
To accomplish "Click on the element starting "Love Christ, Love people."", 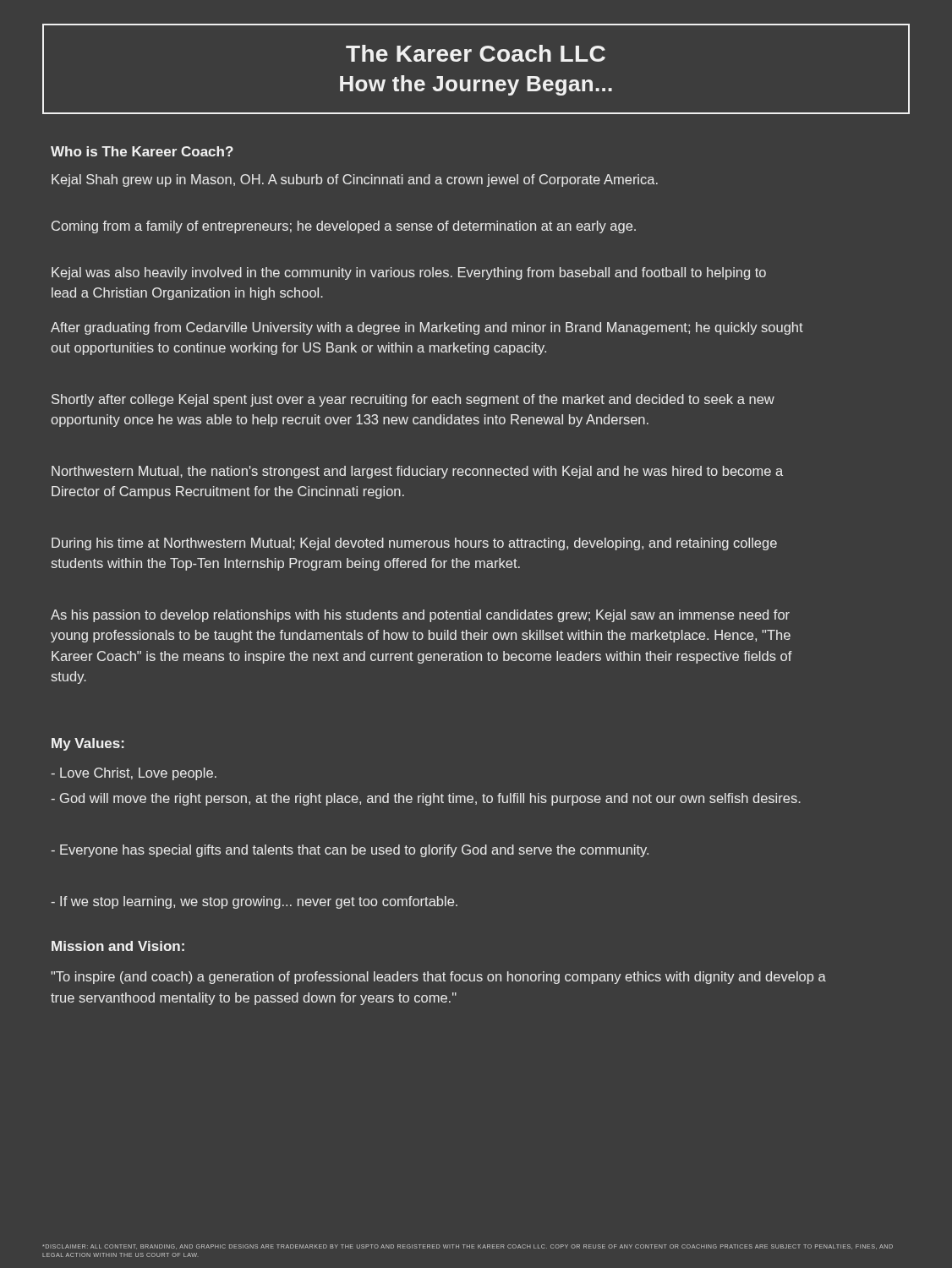I will [134, 773].
